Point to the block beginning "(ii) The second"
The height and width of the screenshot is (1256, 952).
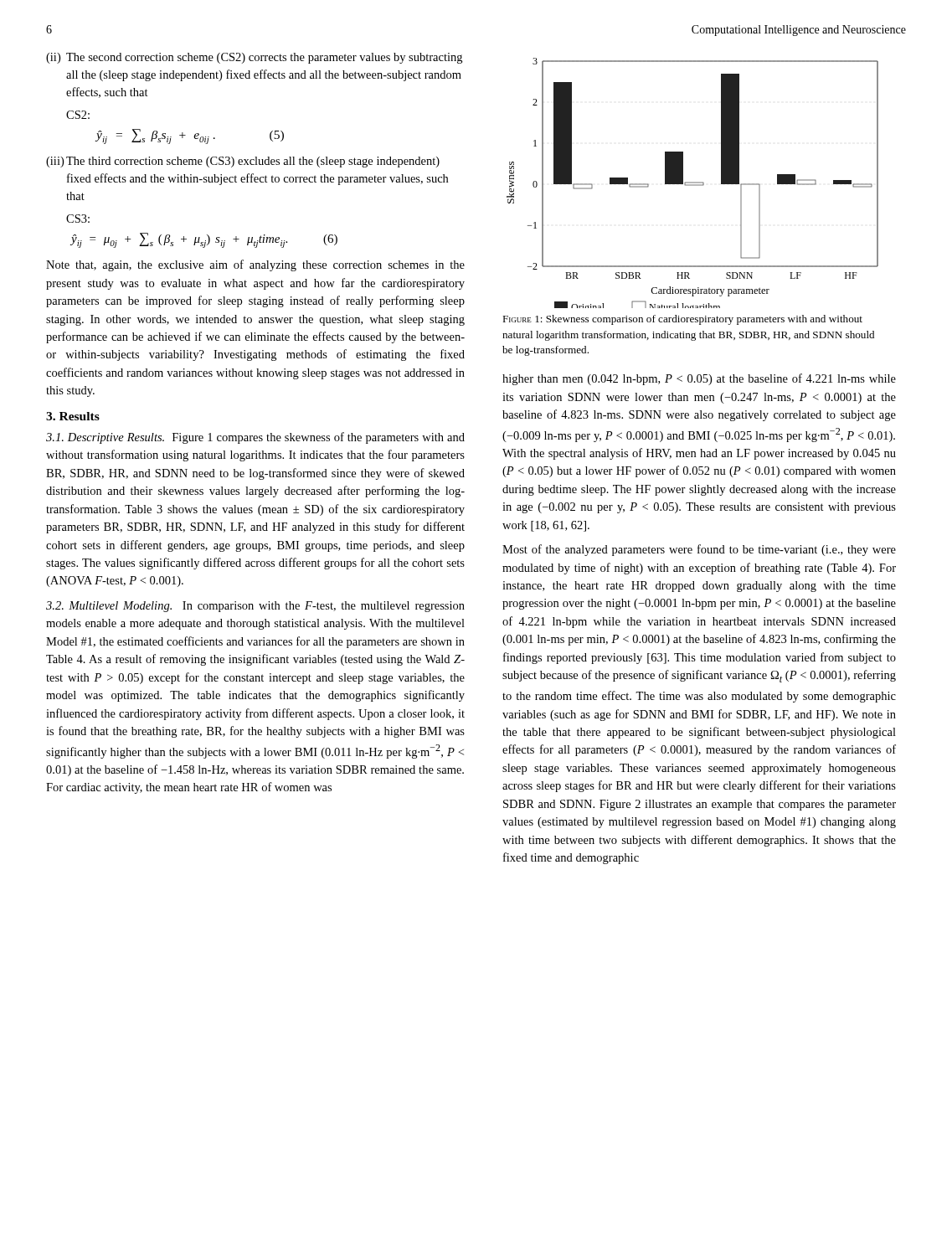(255, 75)
